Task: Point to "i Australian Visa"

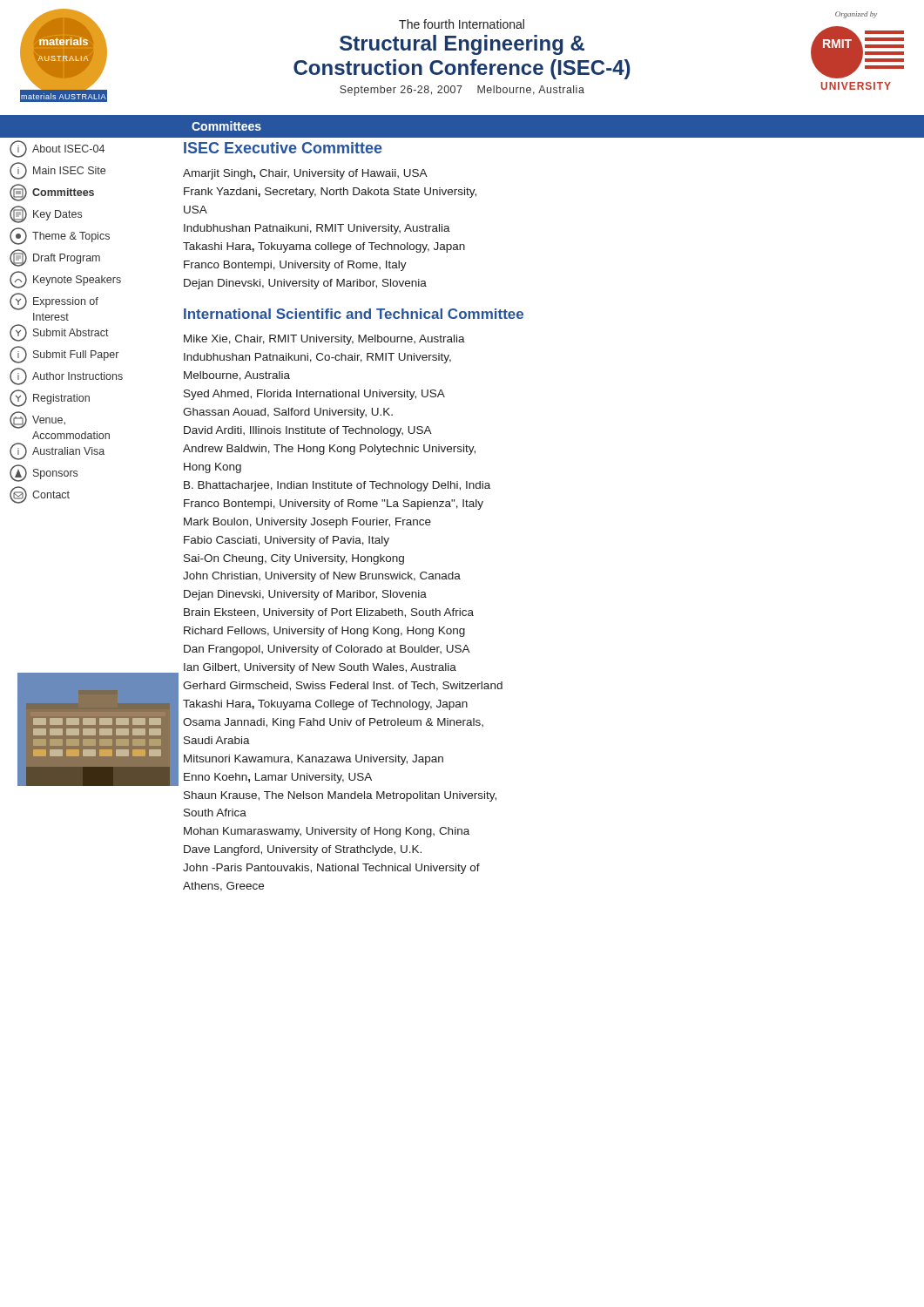Action: click(x=57, y=451)
